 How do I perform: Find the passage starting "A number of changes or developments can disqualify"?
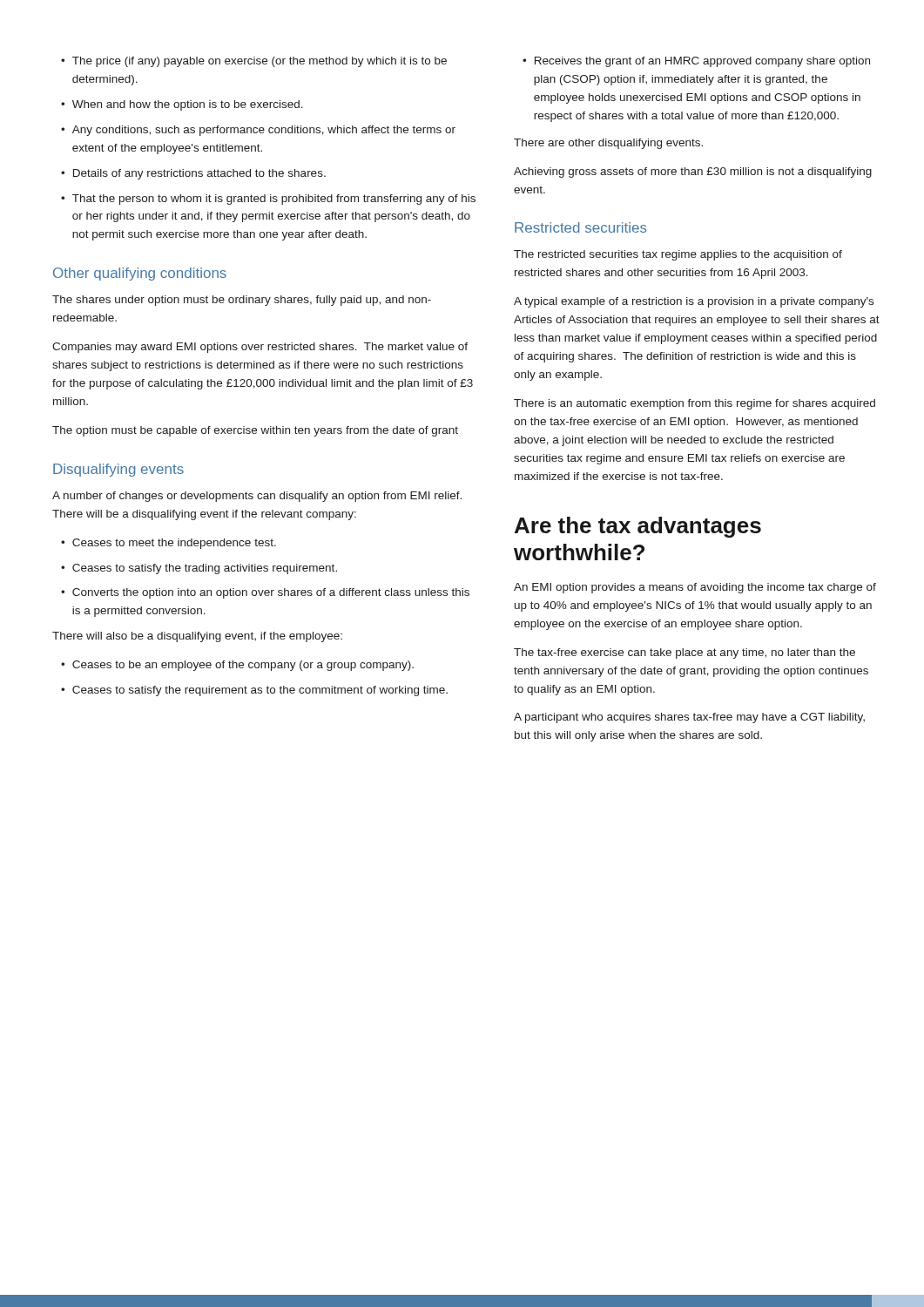(259, 504)
